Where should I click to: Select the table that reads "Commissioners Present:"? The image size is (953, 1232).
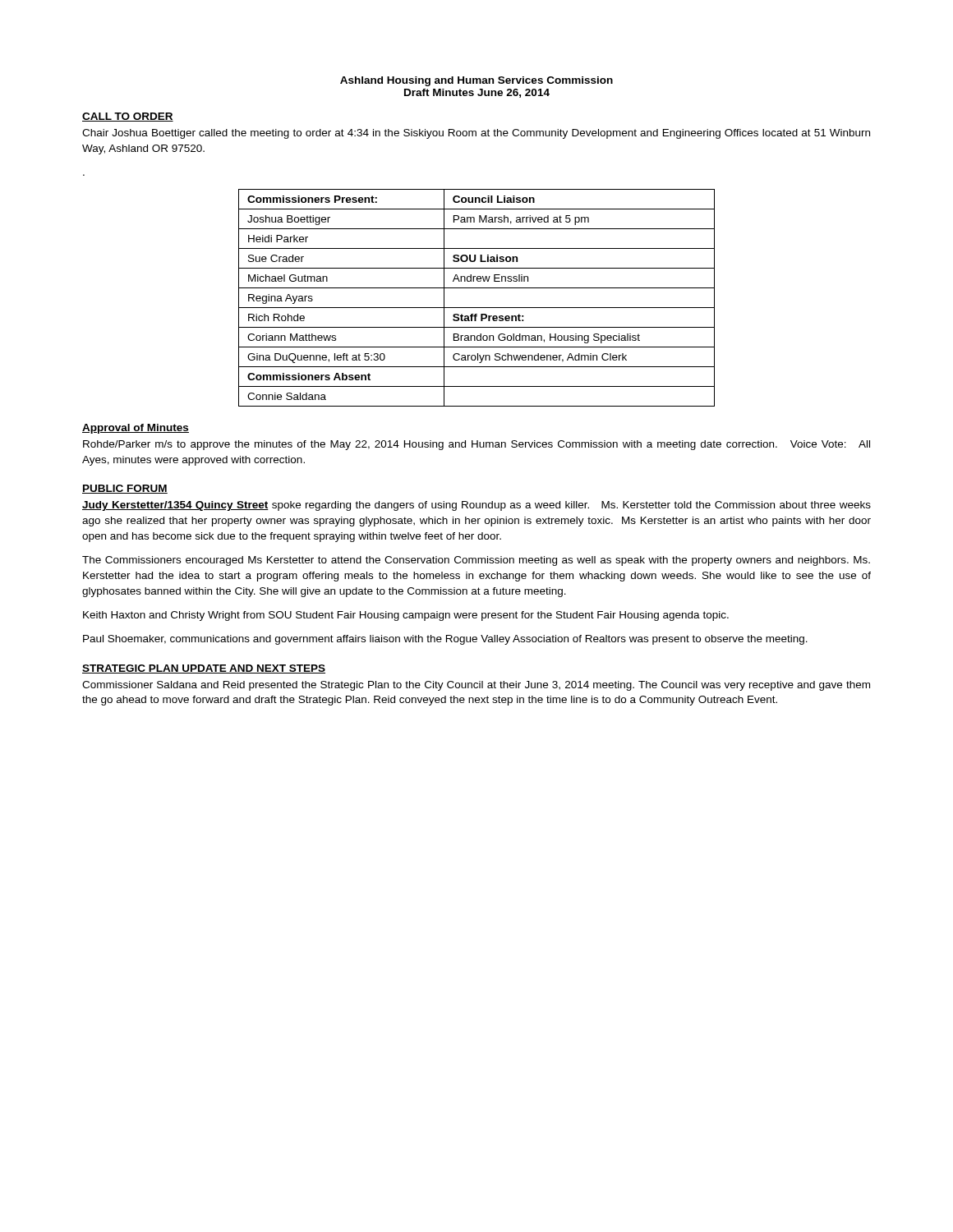tap(476, 297)
